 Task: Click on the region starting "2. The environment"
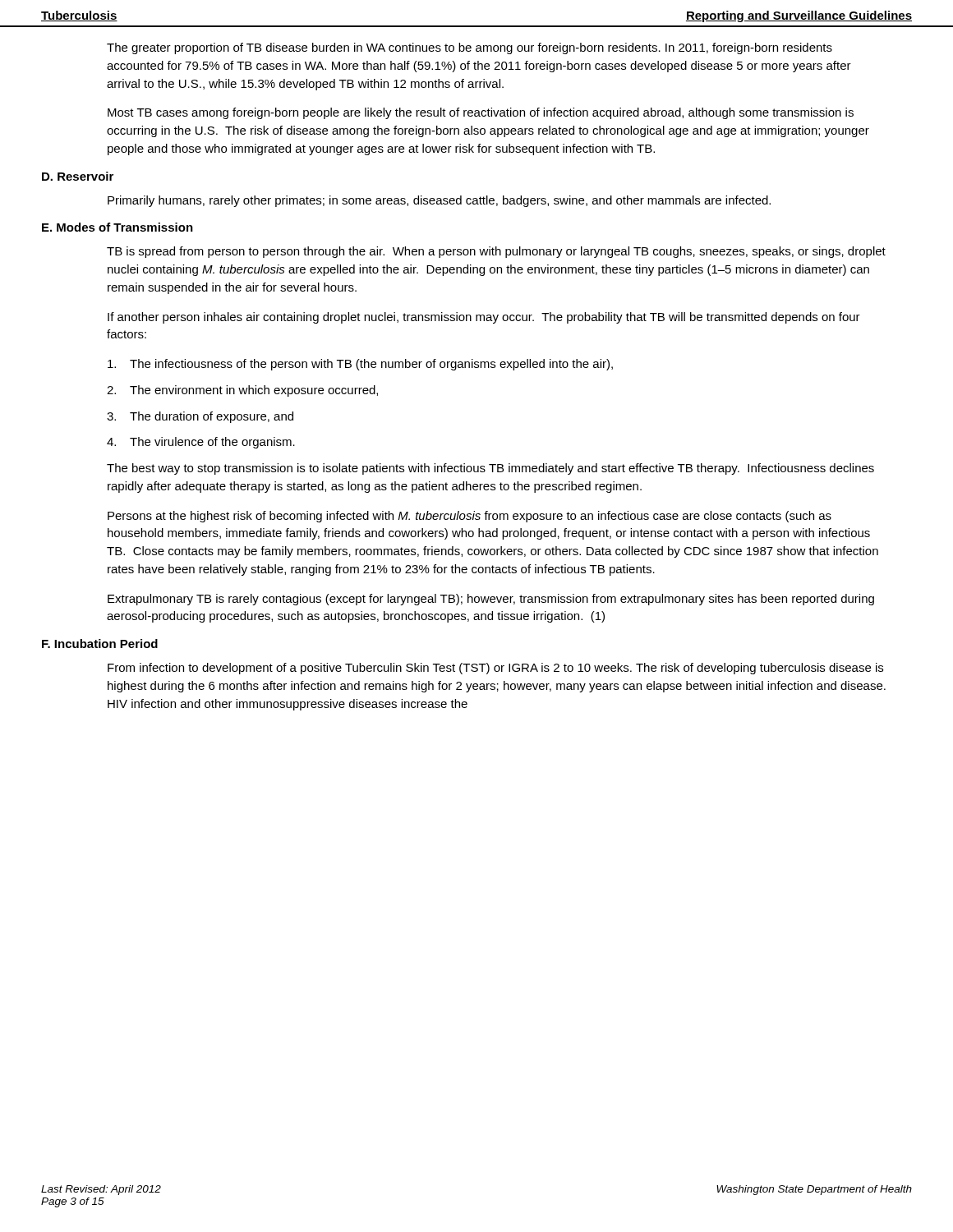tap(242, 391)
